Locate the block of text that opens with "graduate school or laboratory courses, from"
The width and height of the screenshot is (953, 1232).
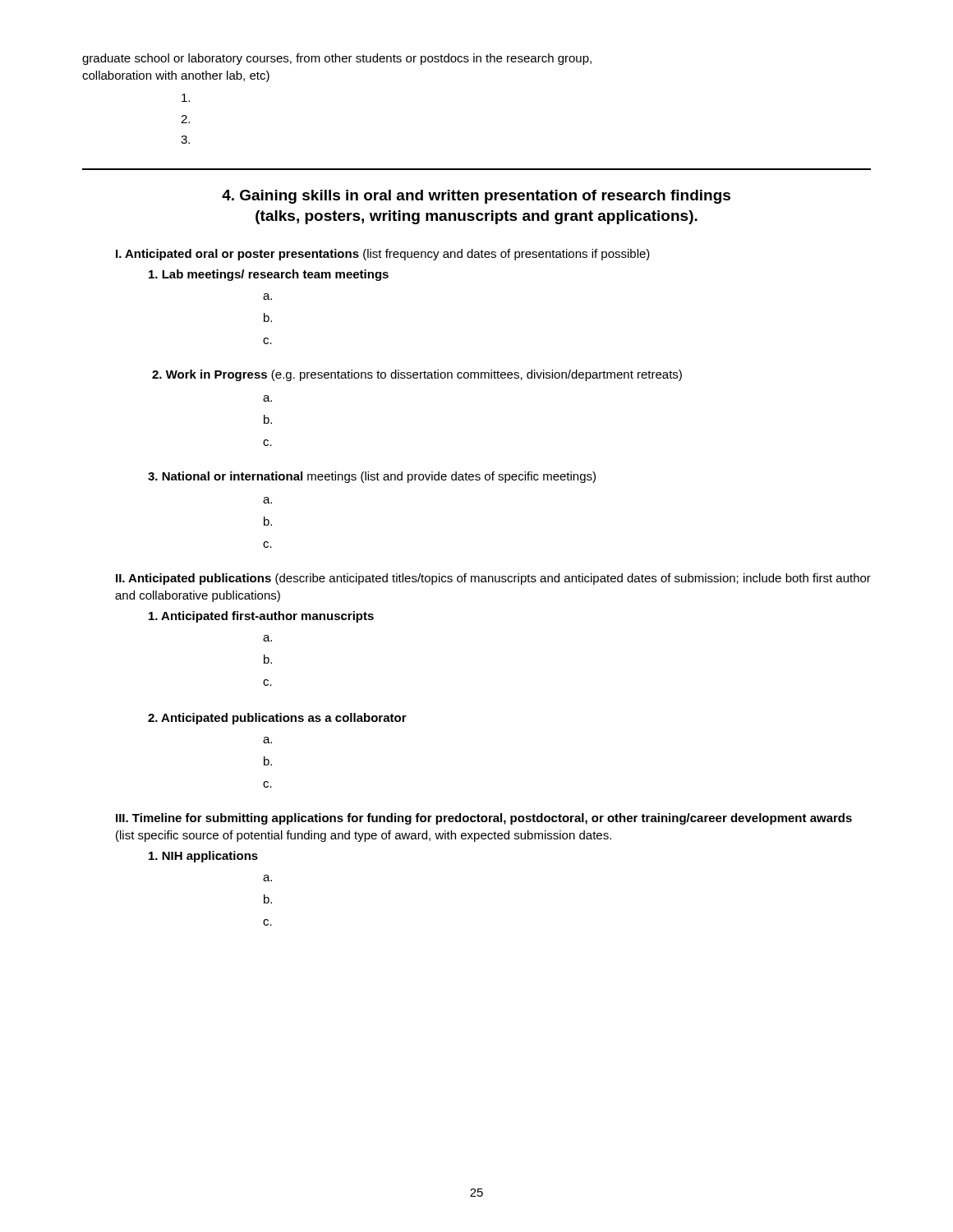pyautogui.click(x=337, y=67)
